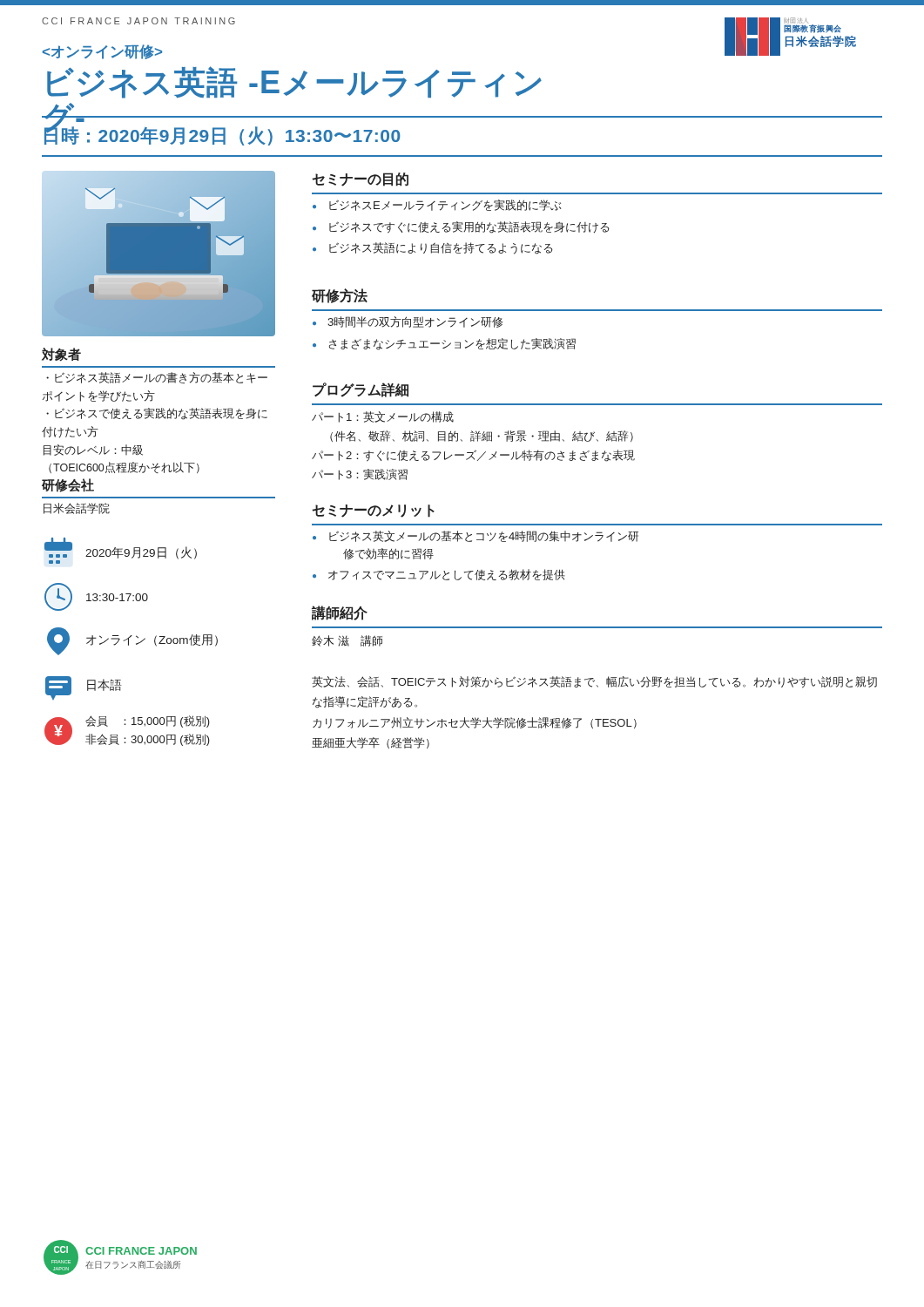Find the text containing "鈴木 滋 講師 英文法、会話、TOEICテスト対策からビジネス英語まで、幅広い分野を担当している。わかりやすい説明と親切な指導に定評がある。 カリフォルニア州立サンホセ大学大学院修士課程修了（TESOL） 亜細亜大学卒（経営学）"
Viewport: 924px width, 1307px height.
coord(595,692)
